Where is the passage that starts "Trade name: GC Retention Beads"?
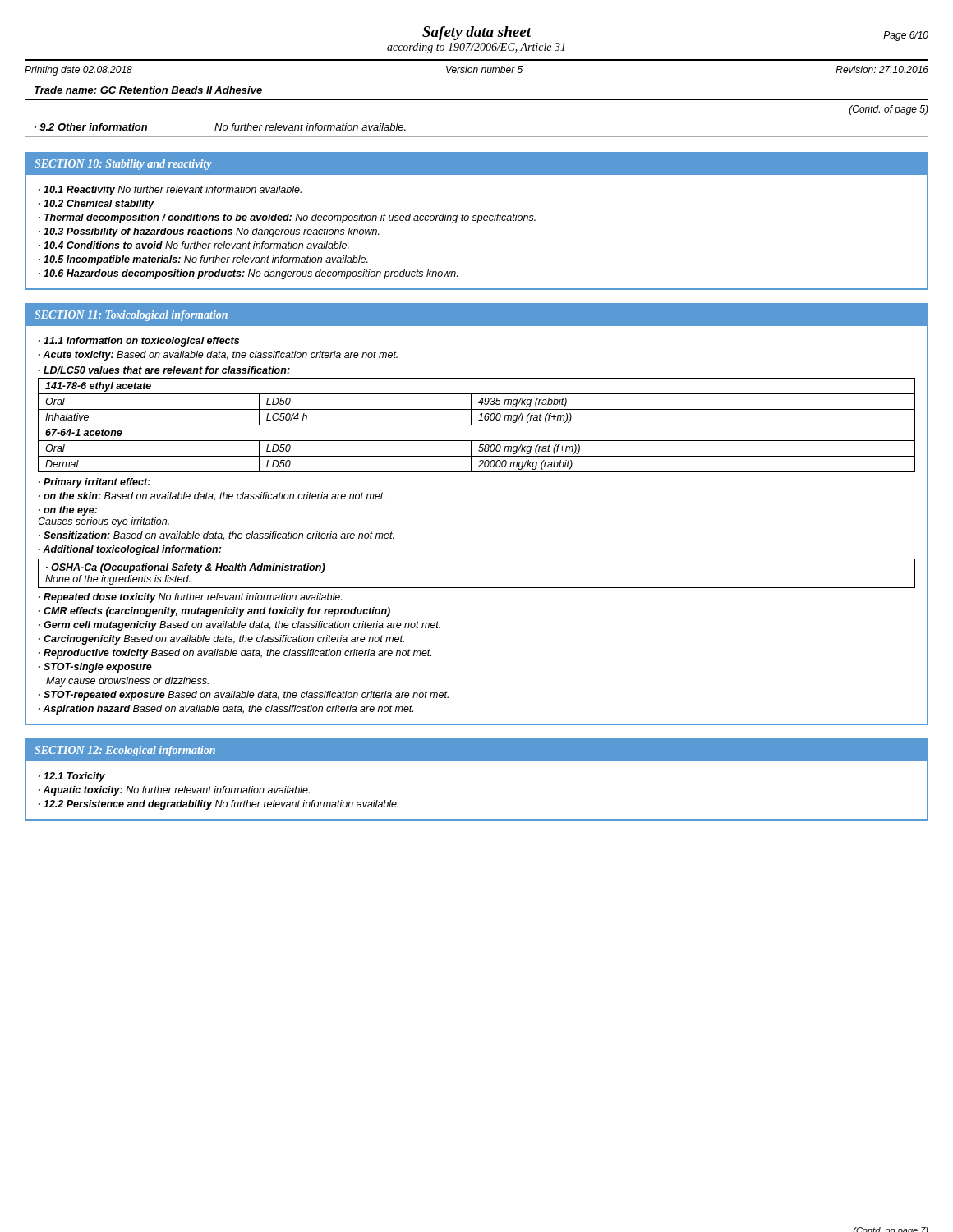This screenshot has width=953, height=1232. [148, 90]
